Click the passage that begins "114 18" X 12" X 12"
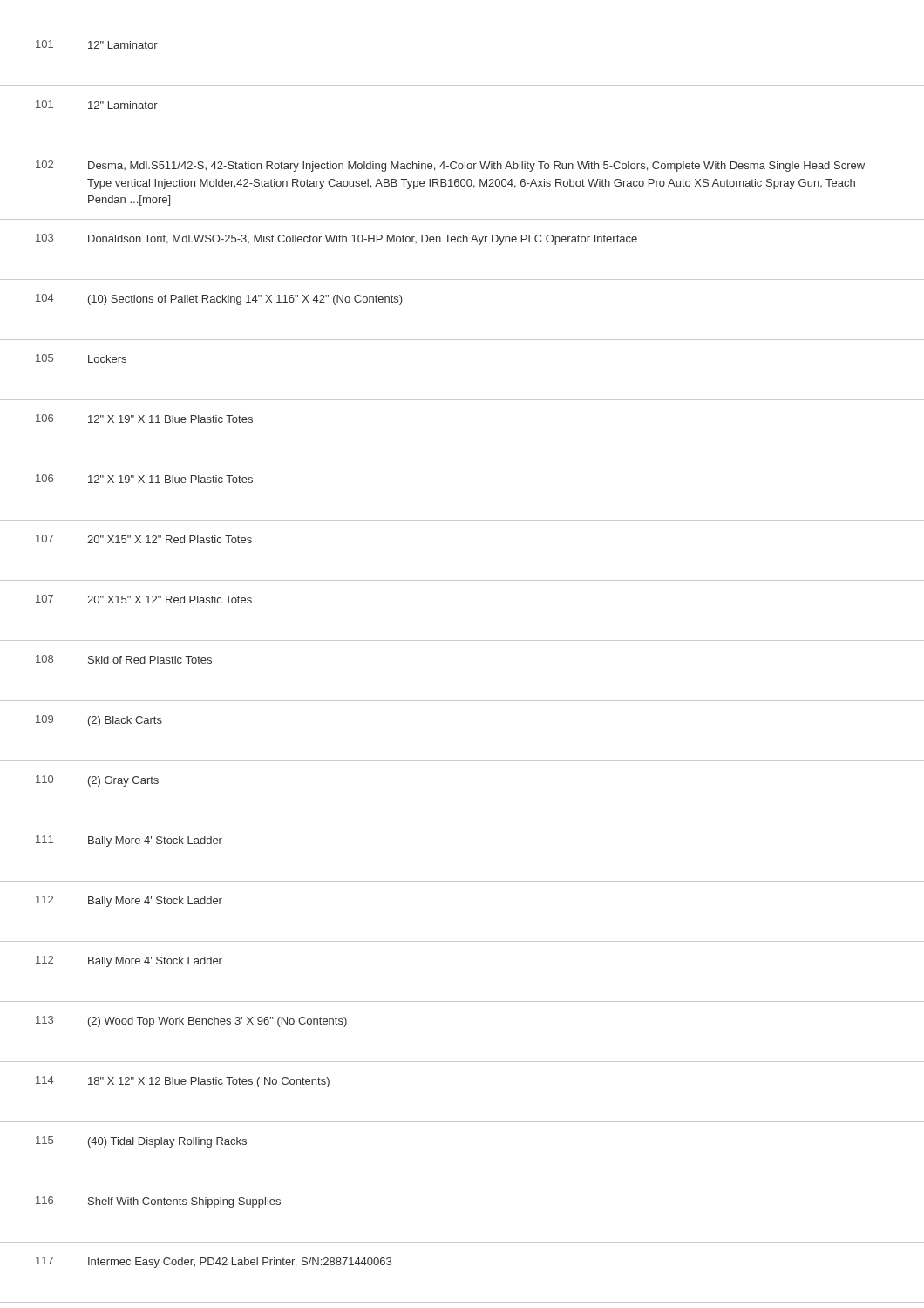Viewport: 924px width, 1308px height. point(183,1082)
